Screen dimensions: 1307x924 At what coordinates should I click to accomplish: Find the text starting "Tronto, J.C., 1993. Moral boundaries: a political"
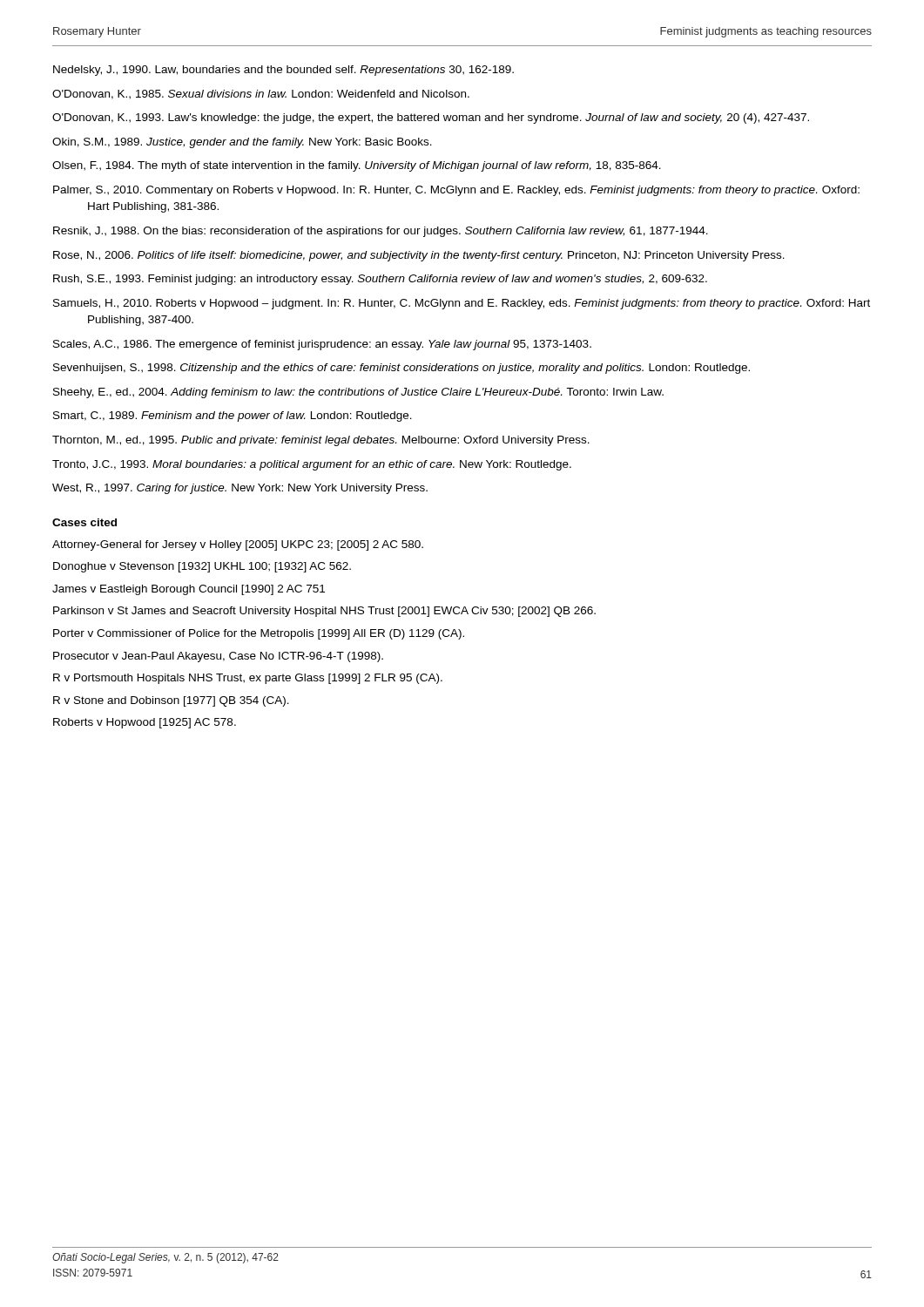tap(312, 464)
